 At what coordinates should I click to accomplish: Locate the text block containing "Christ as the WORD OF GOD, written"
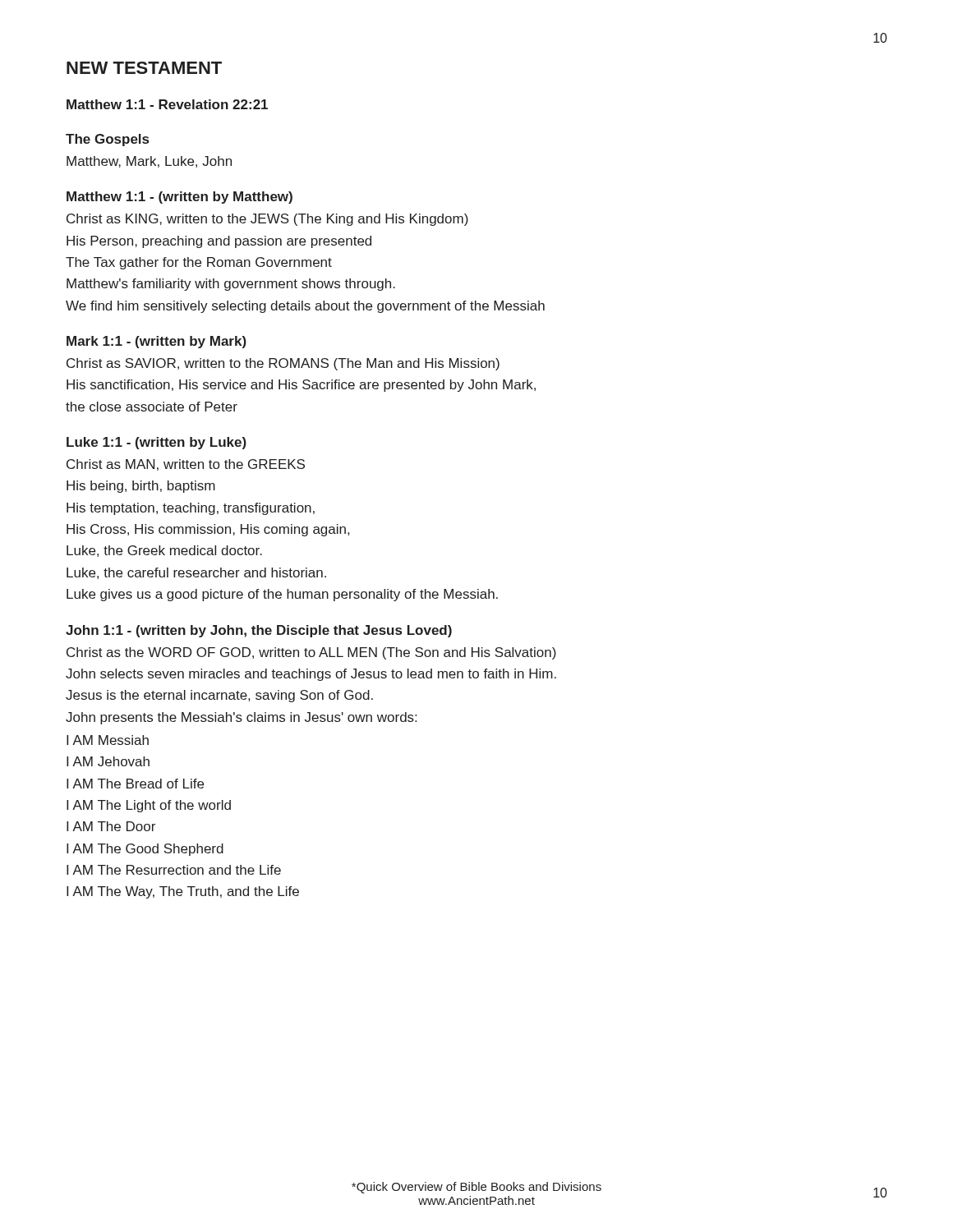[311, 685]
